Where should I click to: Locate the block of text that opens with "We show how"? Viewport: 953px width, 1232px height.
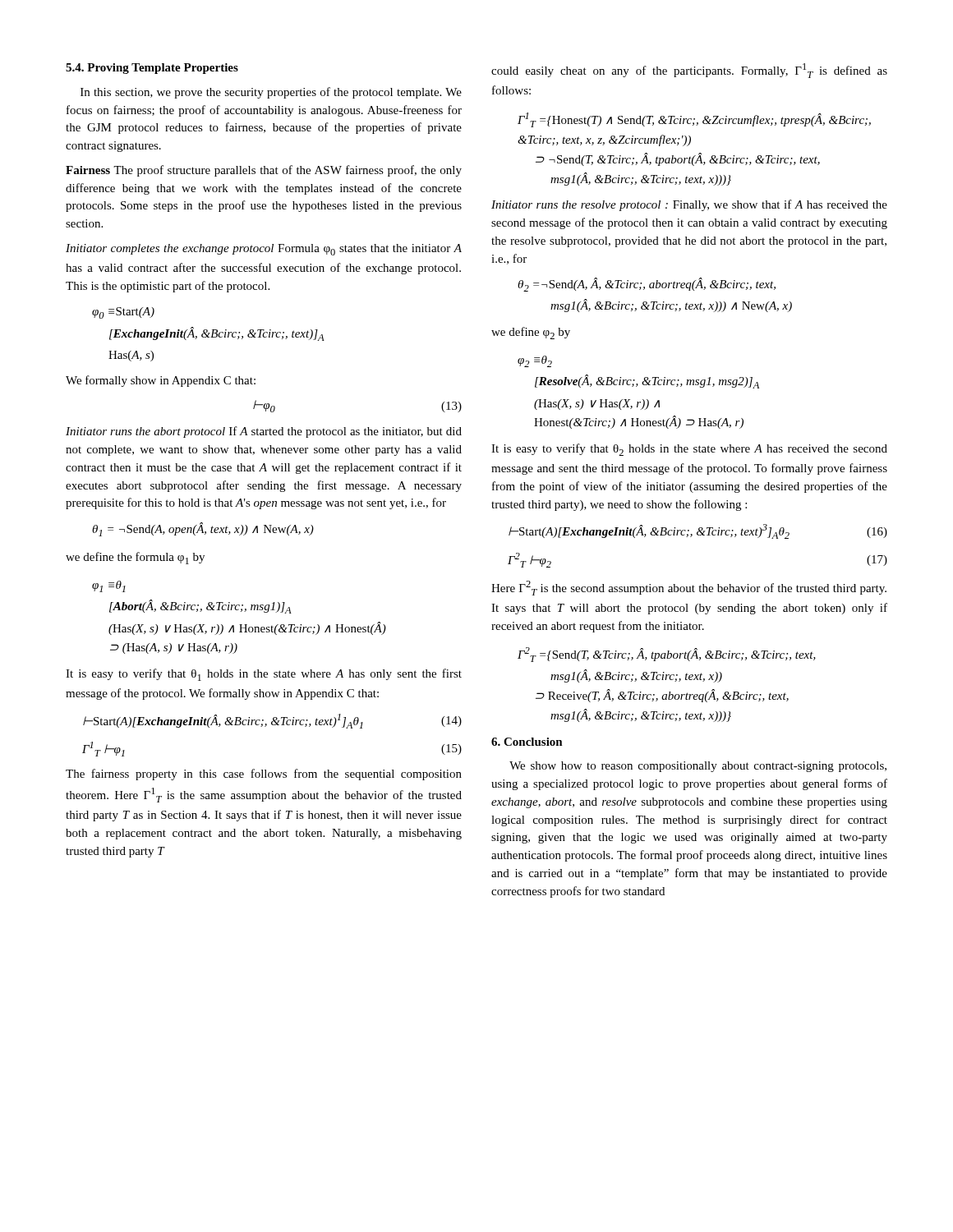(x=689, y=829)
